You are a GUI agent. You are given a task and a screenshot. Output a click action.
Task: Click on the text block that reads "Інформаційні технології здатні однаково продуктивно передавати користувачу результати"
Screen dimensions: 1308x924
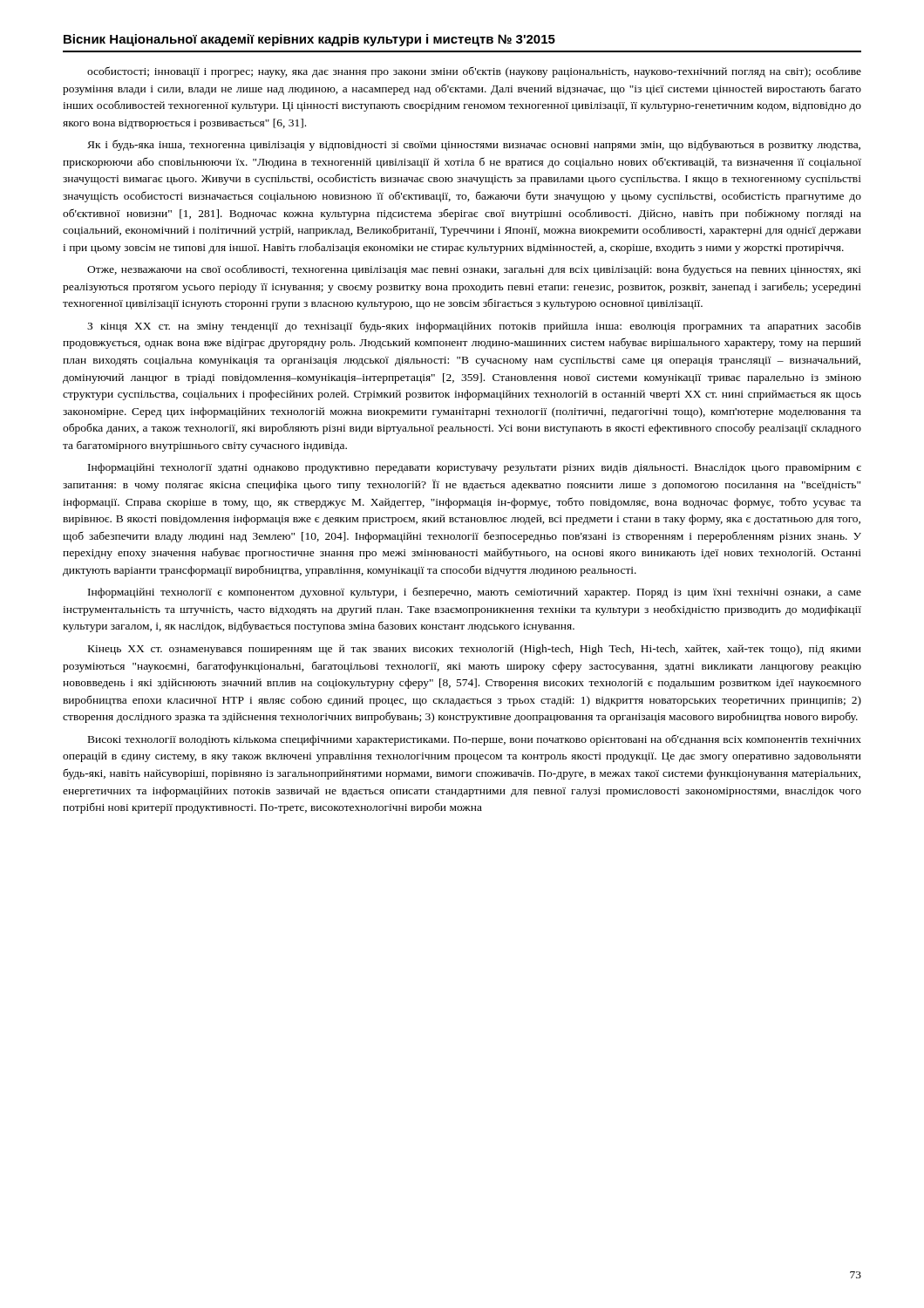[x=462, y=518]
